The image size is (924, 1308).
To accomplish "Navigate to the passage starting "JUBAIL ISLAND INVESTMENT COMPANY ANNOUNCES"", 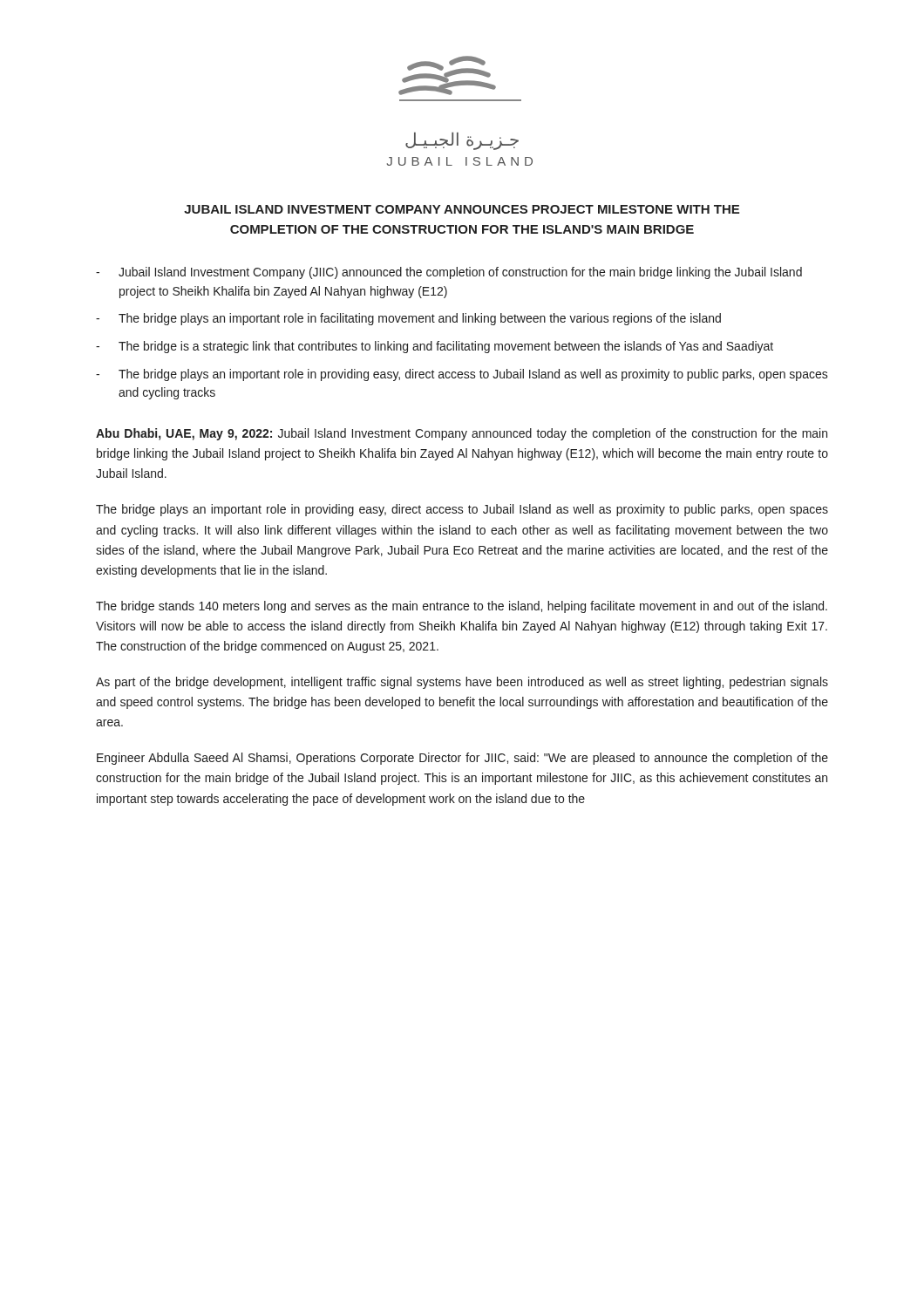I will click(x=462, y=219).
